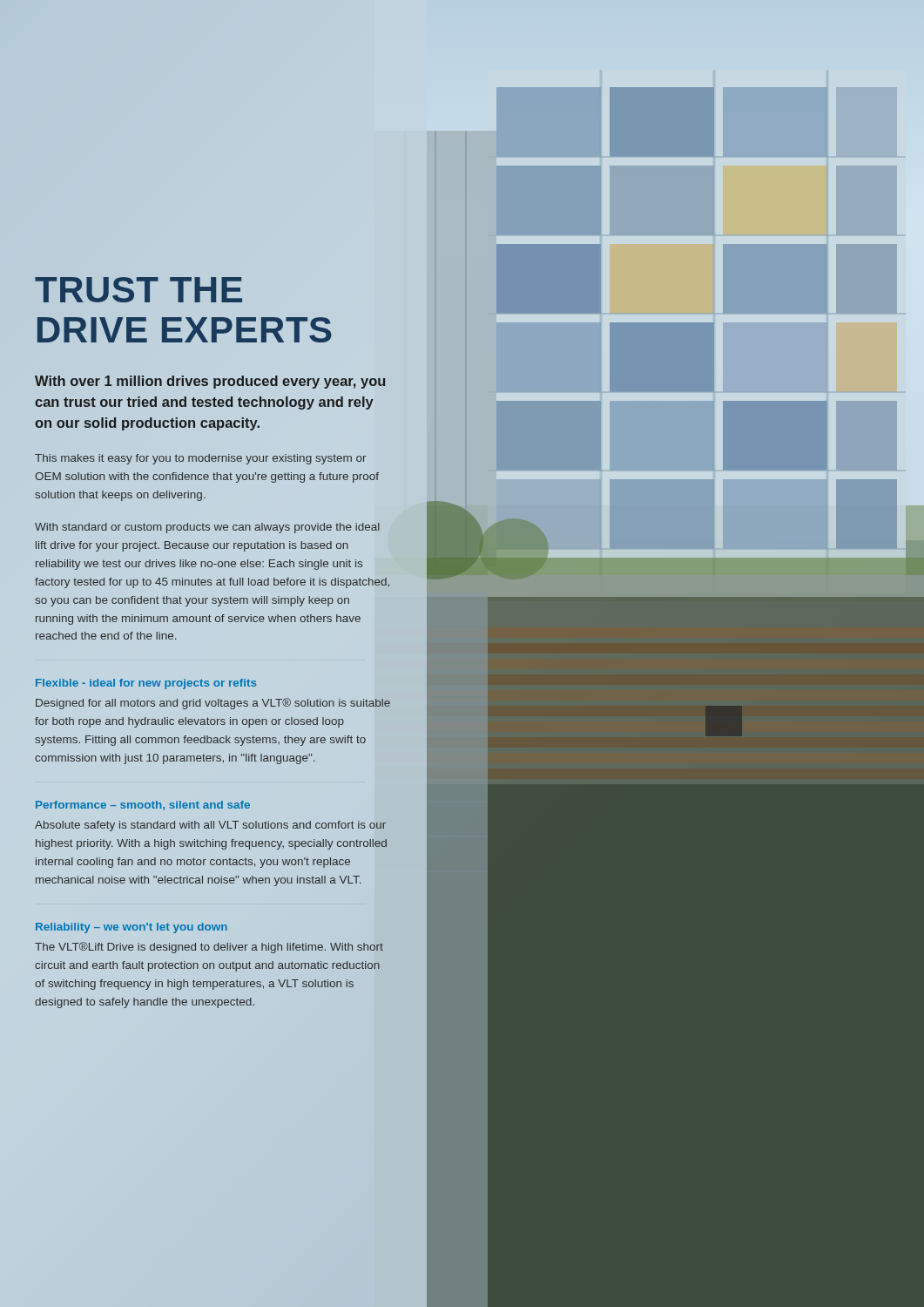Click the passage that begins "With over 1 million drives"
The width and height of the screenshot is (924, 1307).
pyautogui.click(x=210, y=402)
